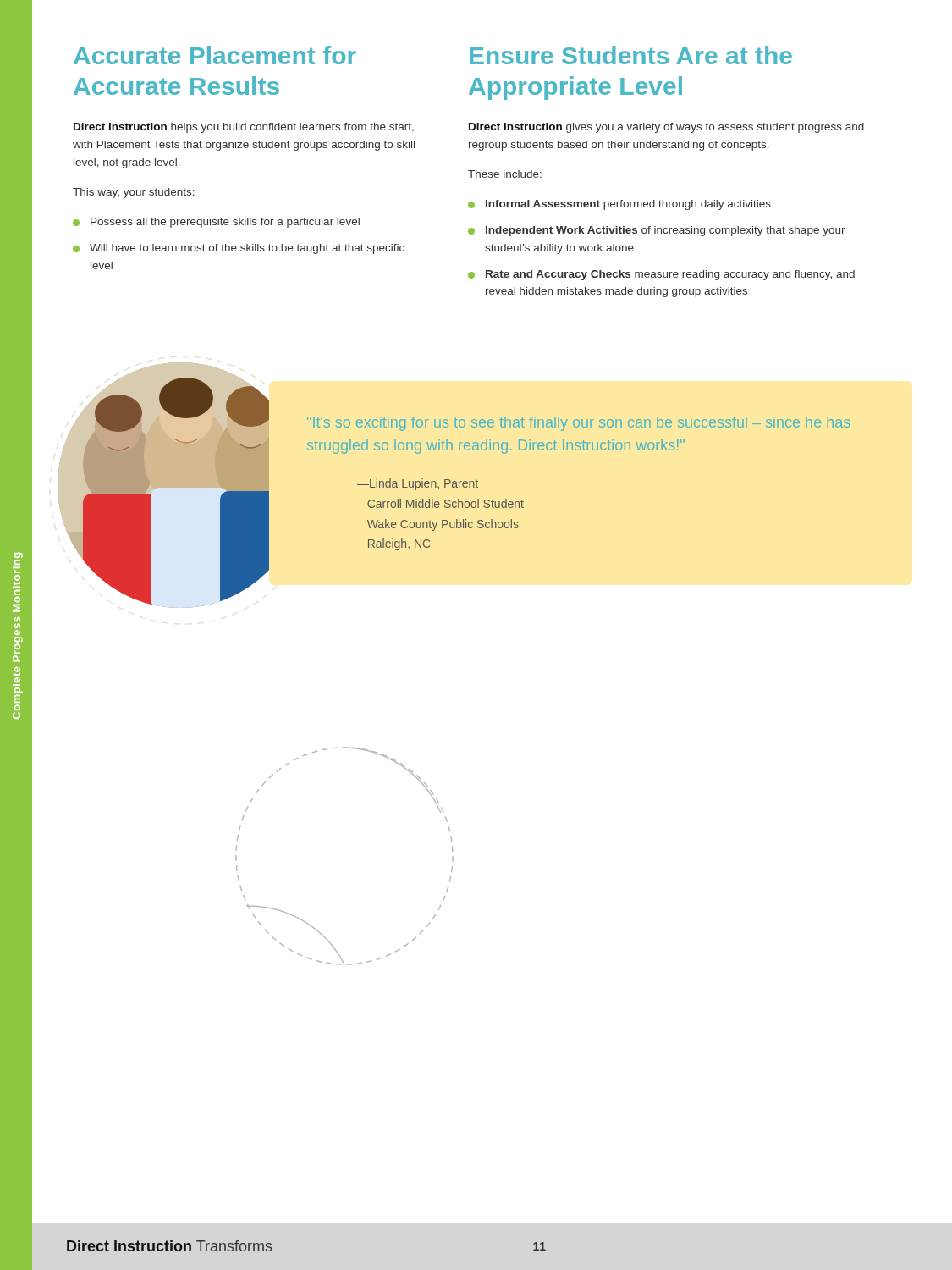The height and width of the screenshot is (1270, 952).
Task: Find the block on this page that starts "Will have to learn"
Action: click(247, 256)
